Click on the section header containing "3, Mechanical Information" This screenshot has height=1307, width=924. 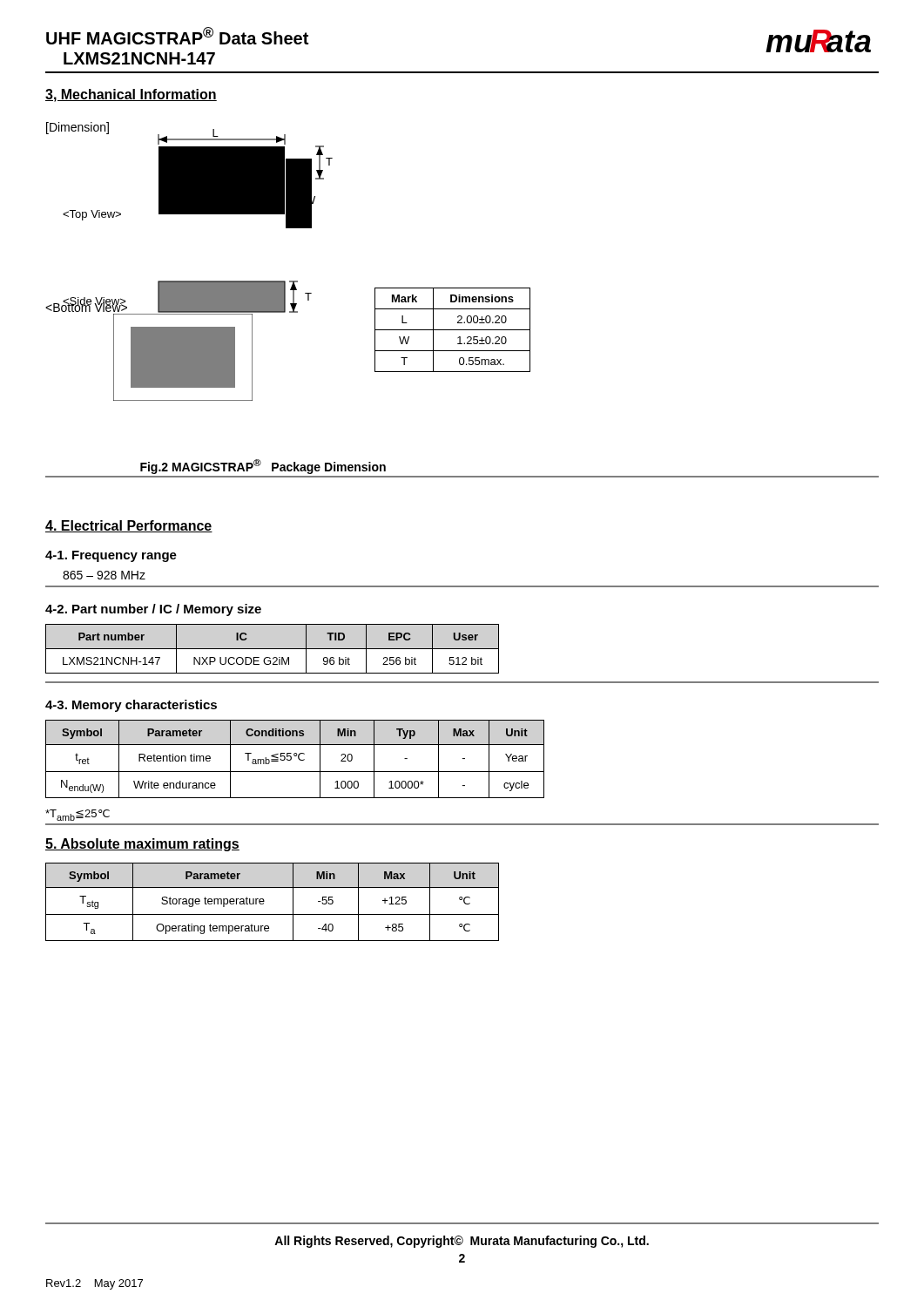coord(131,95)
